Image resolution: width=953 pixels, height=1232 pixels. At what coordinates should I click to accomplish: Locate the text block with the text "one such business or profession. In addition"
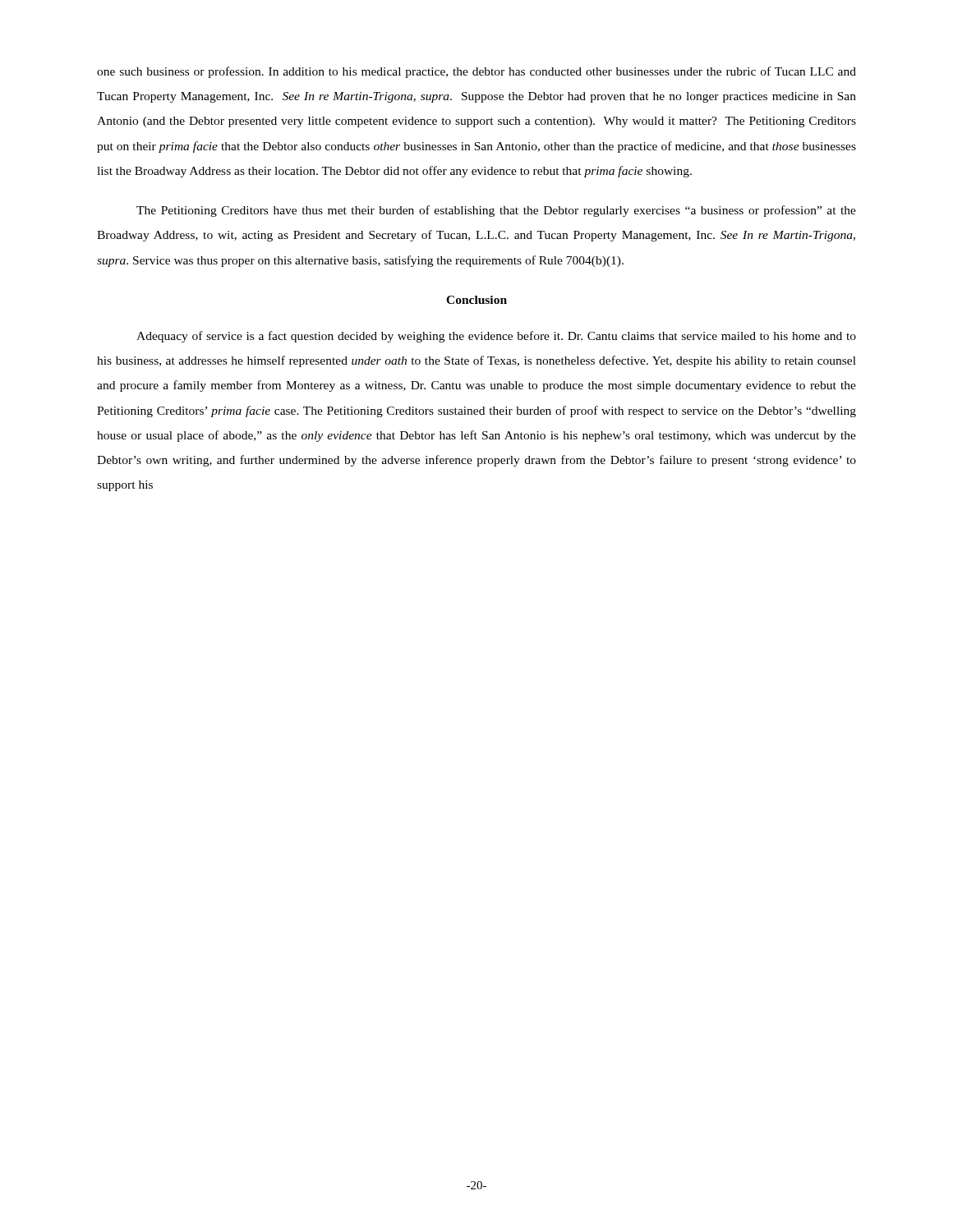(476, 121)
